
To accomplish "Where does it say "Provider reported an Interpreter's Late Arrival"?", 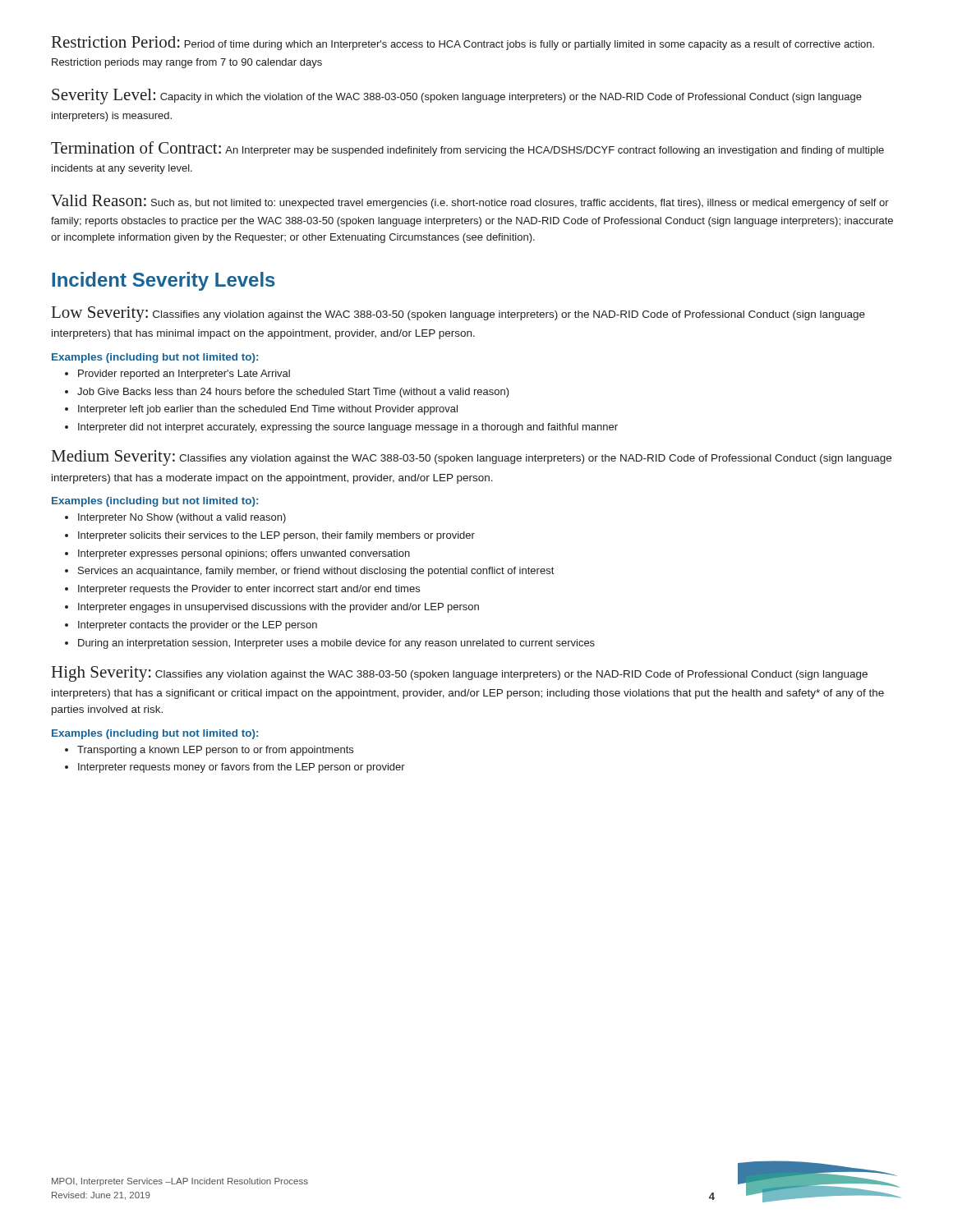I will (x=184, y=373).
